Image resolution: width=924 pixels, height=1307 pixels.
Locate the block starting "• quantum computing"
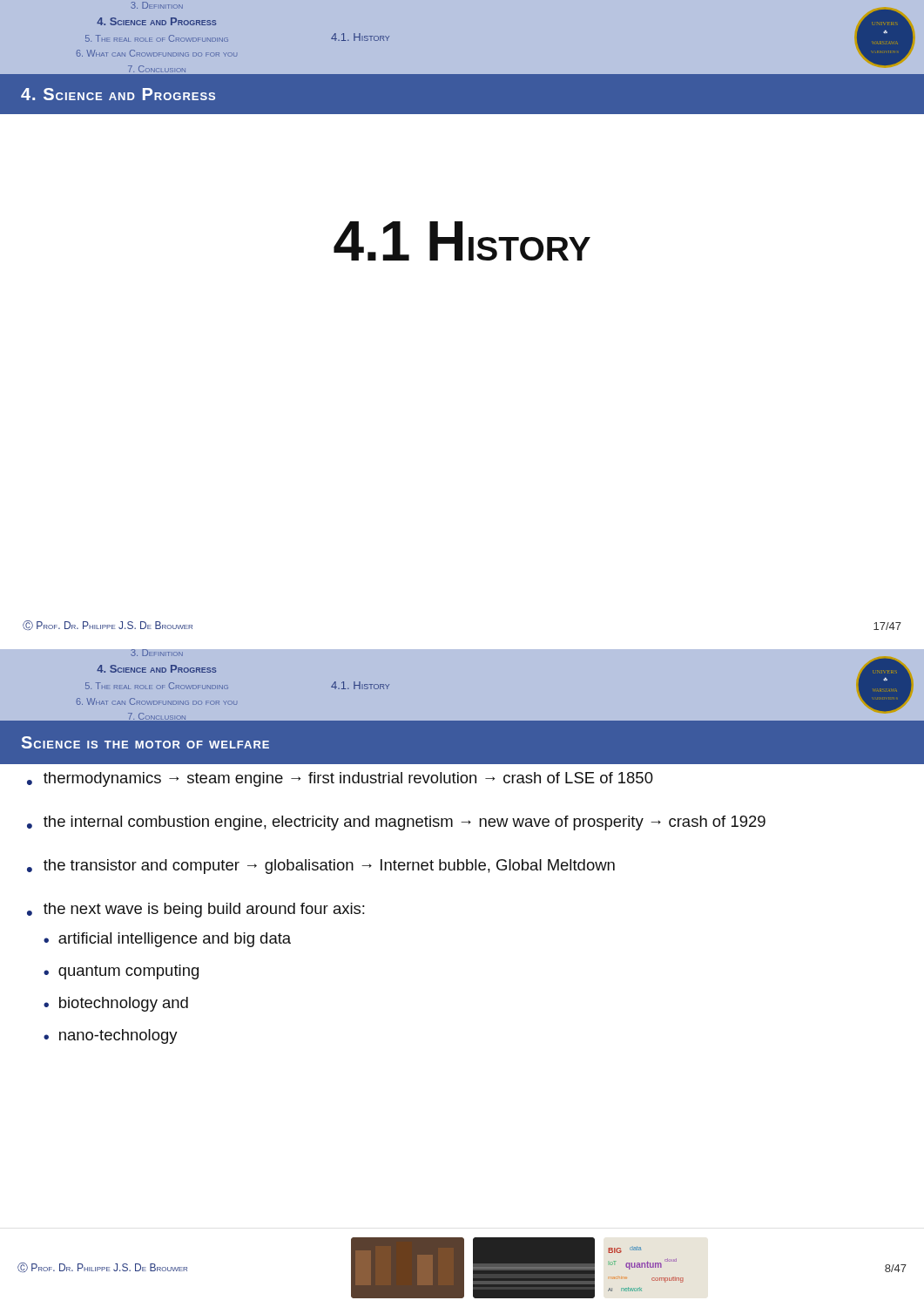(x=121, y=972)
